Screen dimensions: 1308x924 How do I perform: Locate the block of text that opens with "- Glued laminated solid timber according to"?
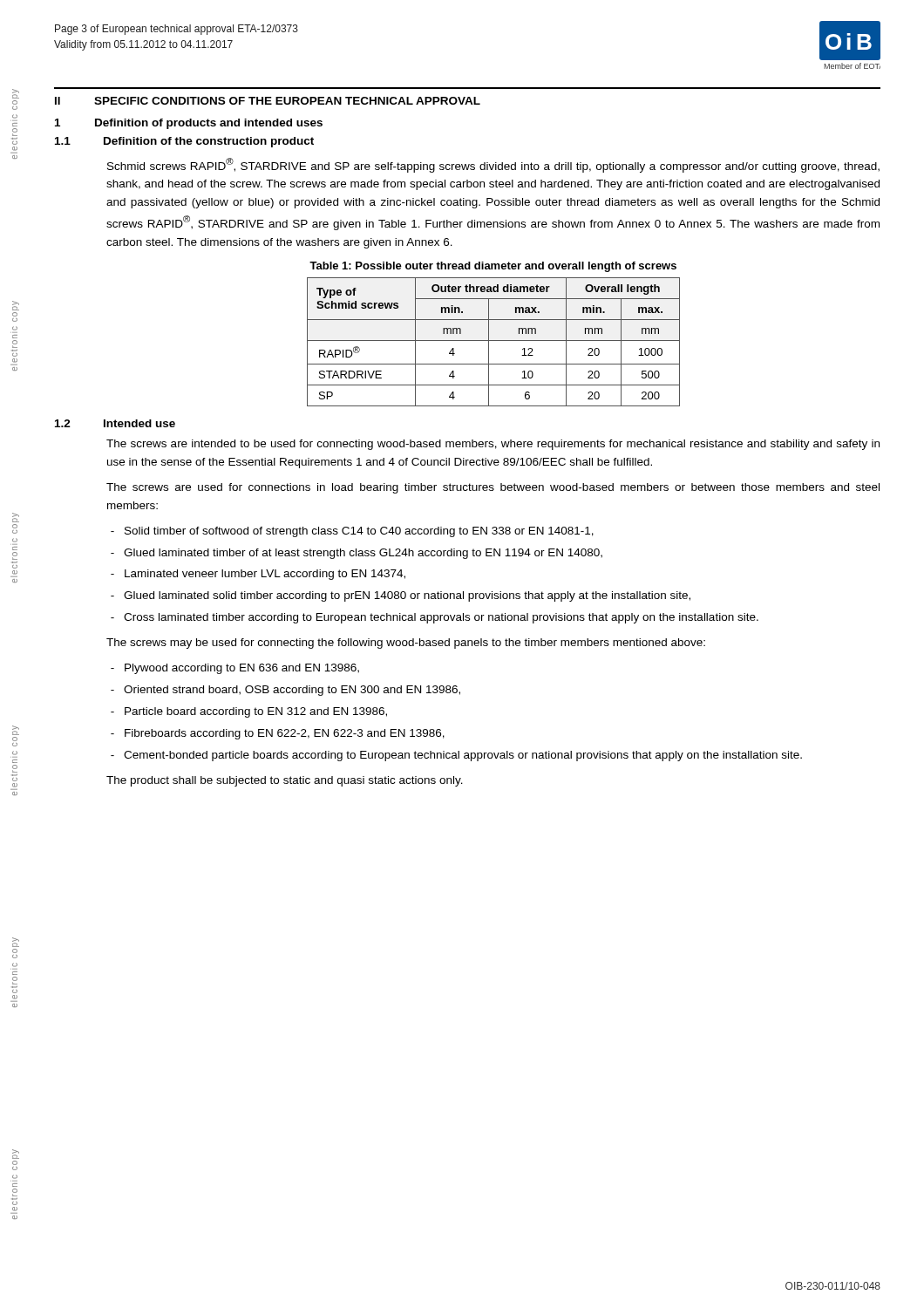(493, 596)
